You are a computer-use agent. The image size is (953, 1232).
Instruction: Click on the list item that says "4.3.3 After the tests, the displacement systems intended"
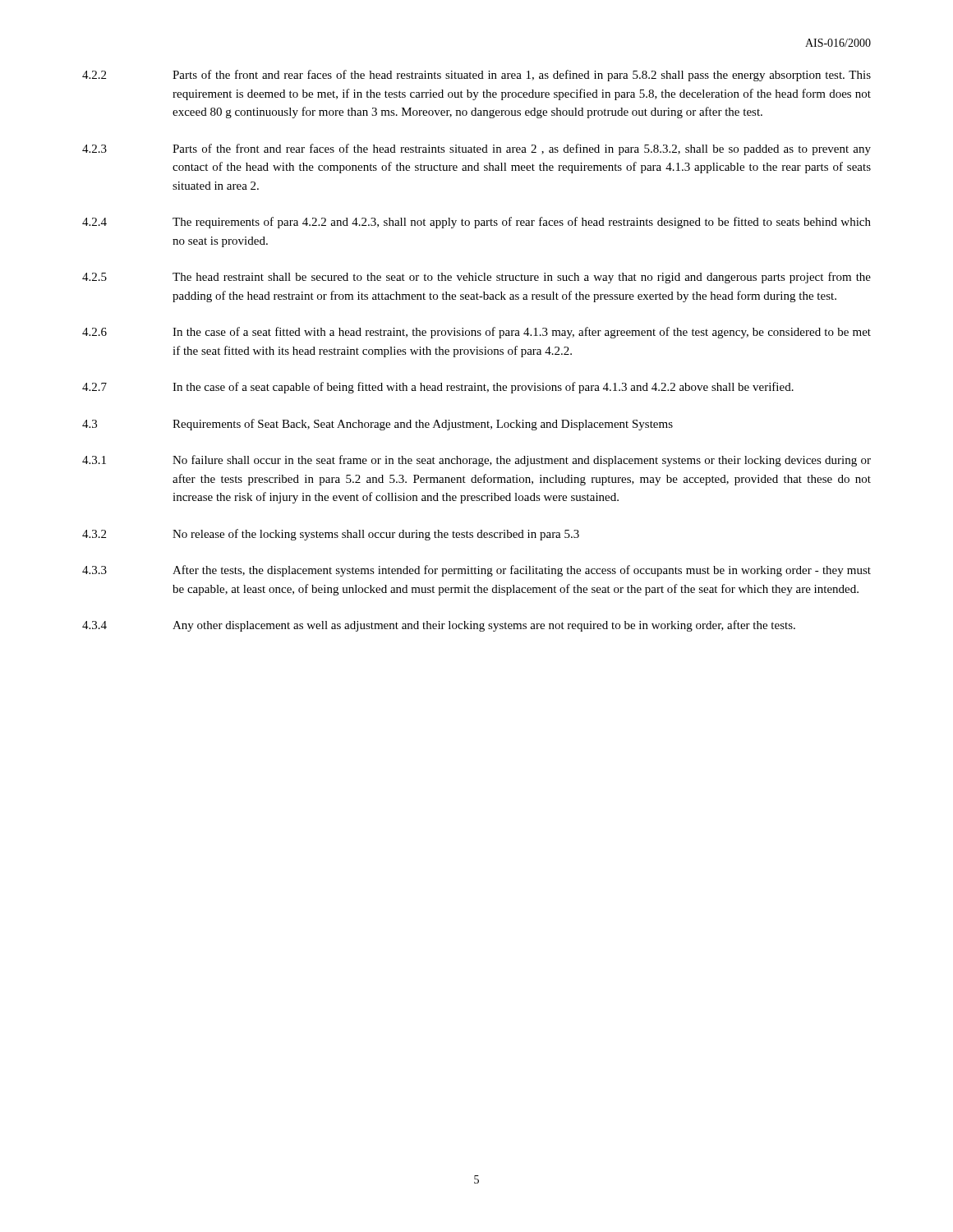point(476,579)
